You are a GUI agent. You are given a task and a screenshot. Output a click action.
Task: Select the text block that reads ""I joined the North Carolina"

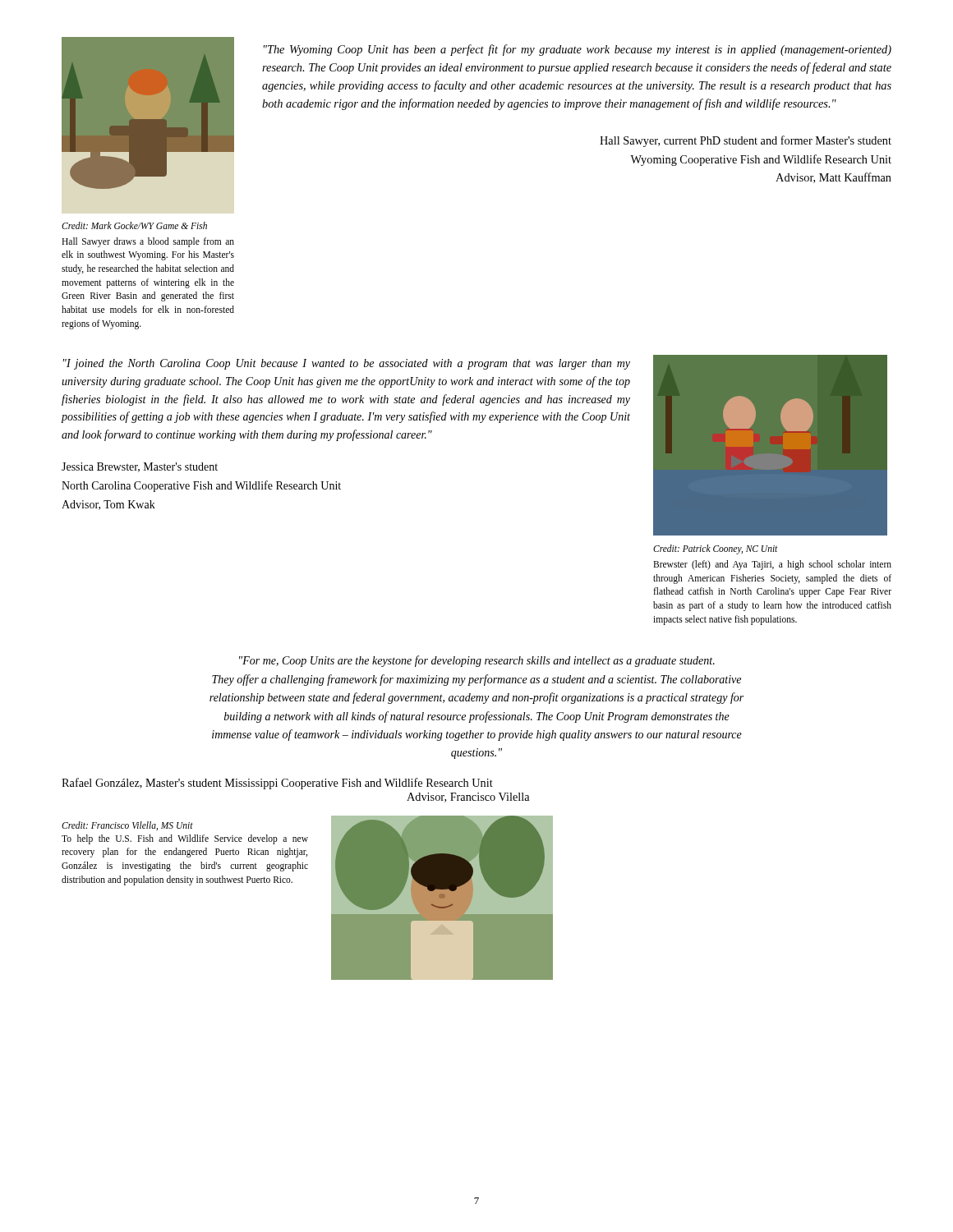coord(346,399)
